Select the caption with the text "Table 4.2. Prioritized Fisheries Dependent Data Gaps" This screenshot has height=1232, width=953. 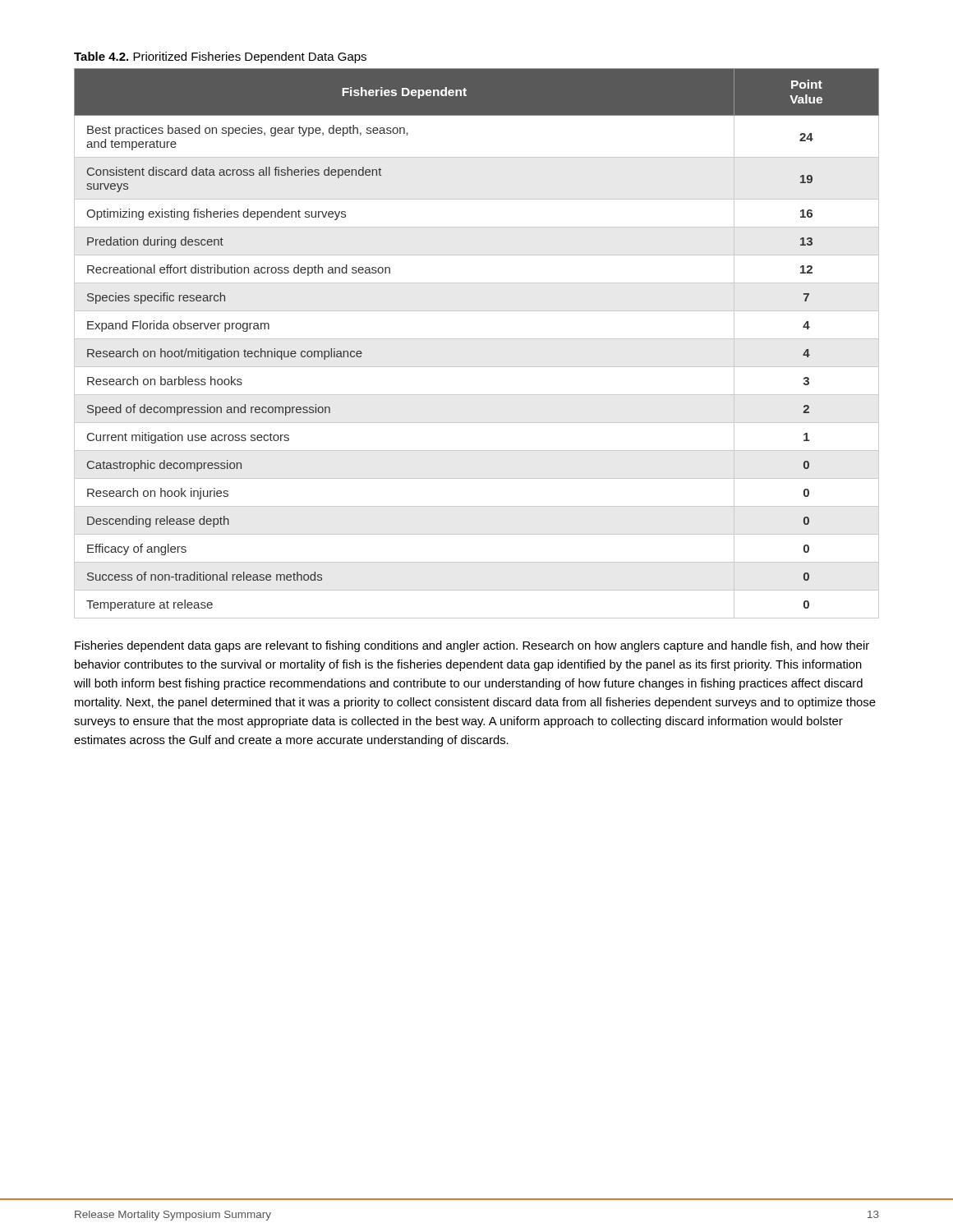(x=220, y=56)
